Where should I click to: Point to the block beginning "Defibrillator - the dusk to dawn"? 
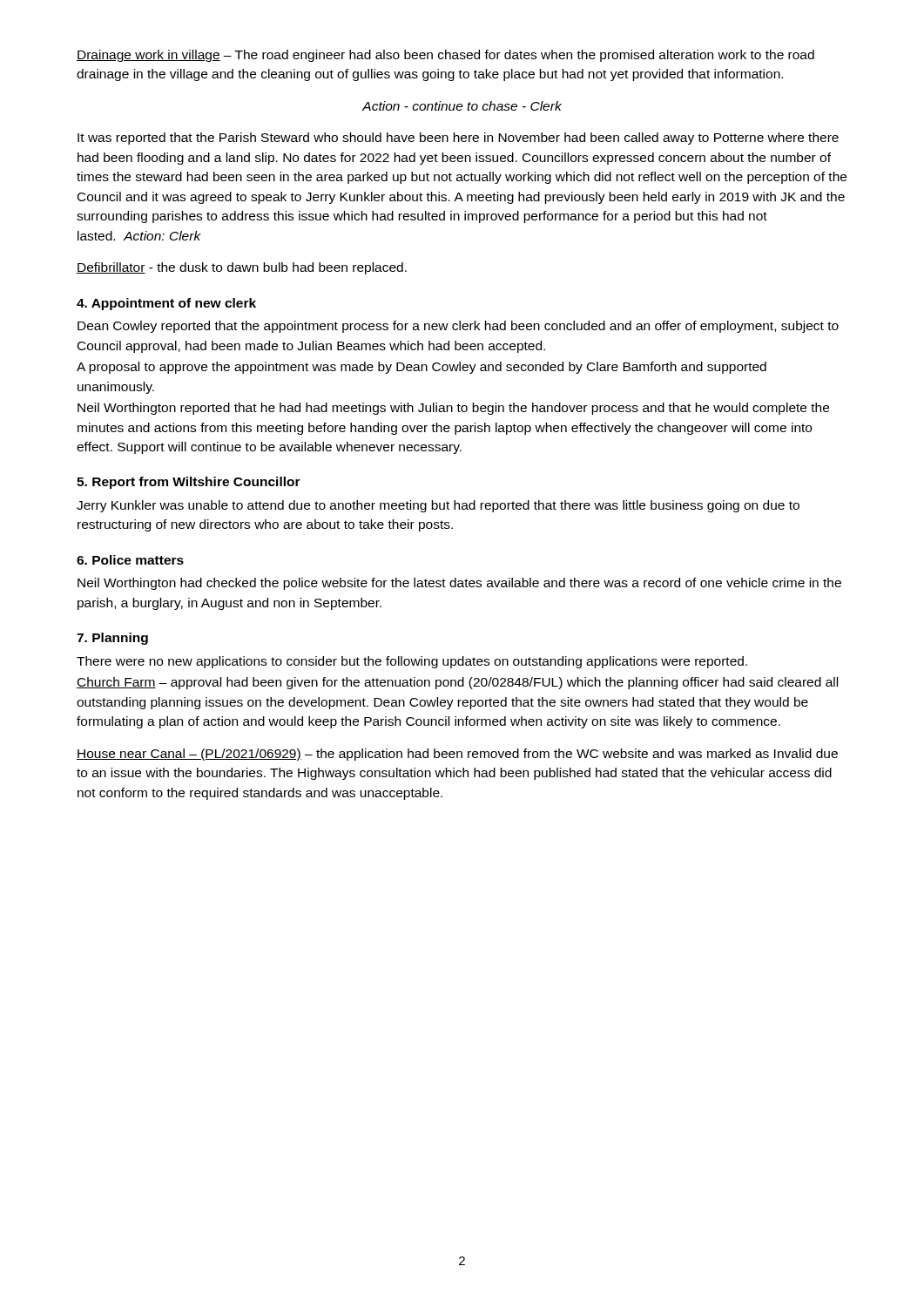click(x=242, y=267)
